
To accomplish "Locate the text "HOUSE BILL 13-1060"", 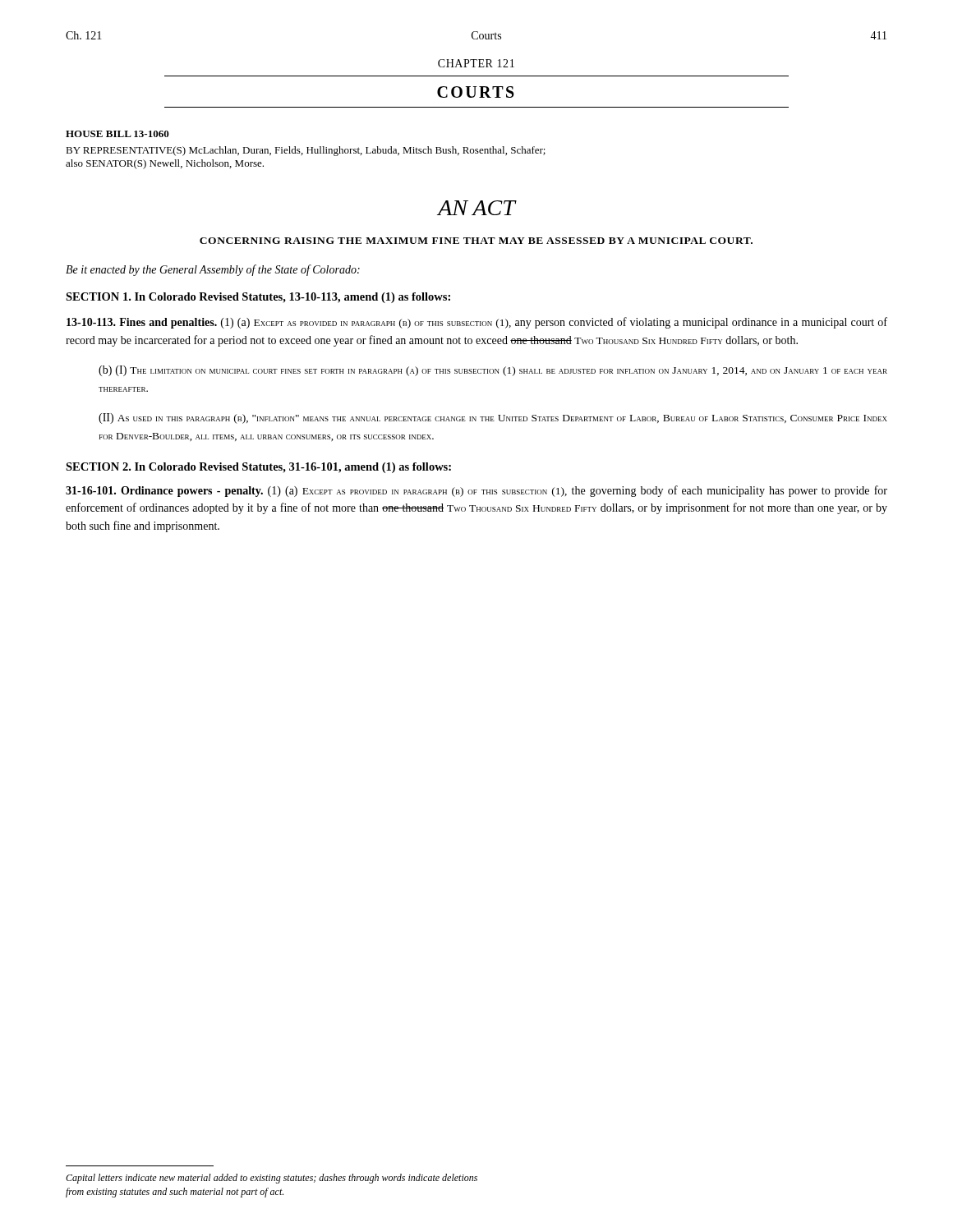I will point(117,133).
